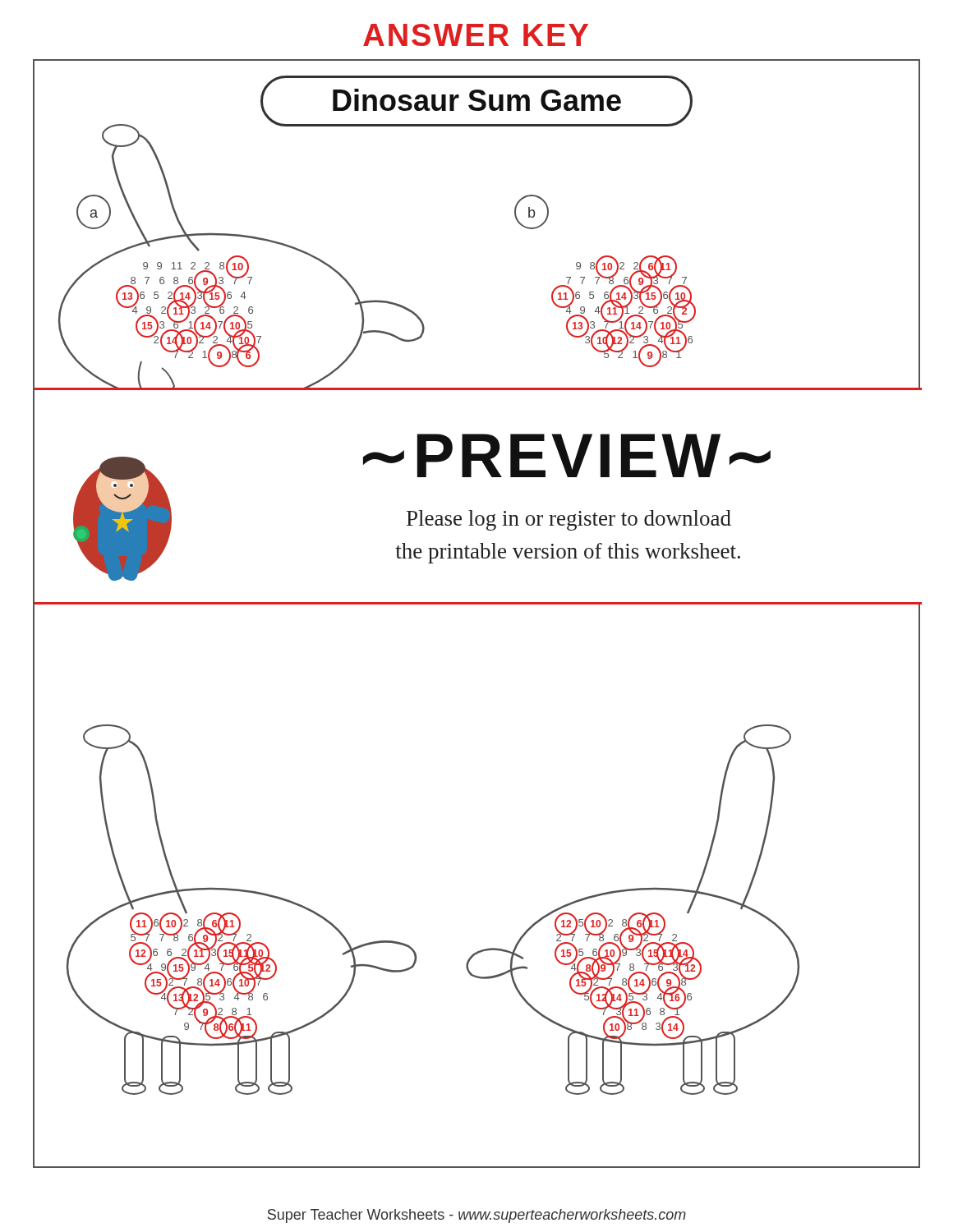Find "ANSWER KEY" on this page
Image resolution: width=953 pixels, height=1232 pixels.
[476, 35]
